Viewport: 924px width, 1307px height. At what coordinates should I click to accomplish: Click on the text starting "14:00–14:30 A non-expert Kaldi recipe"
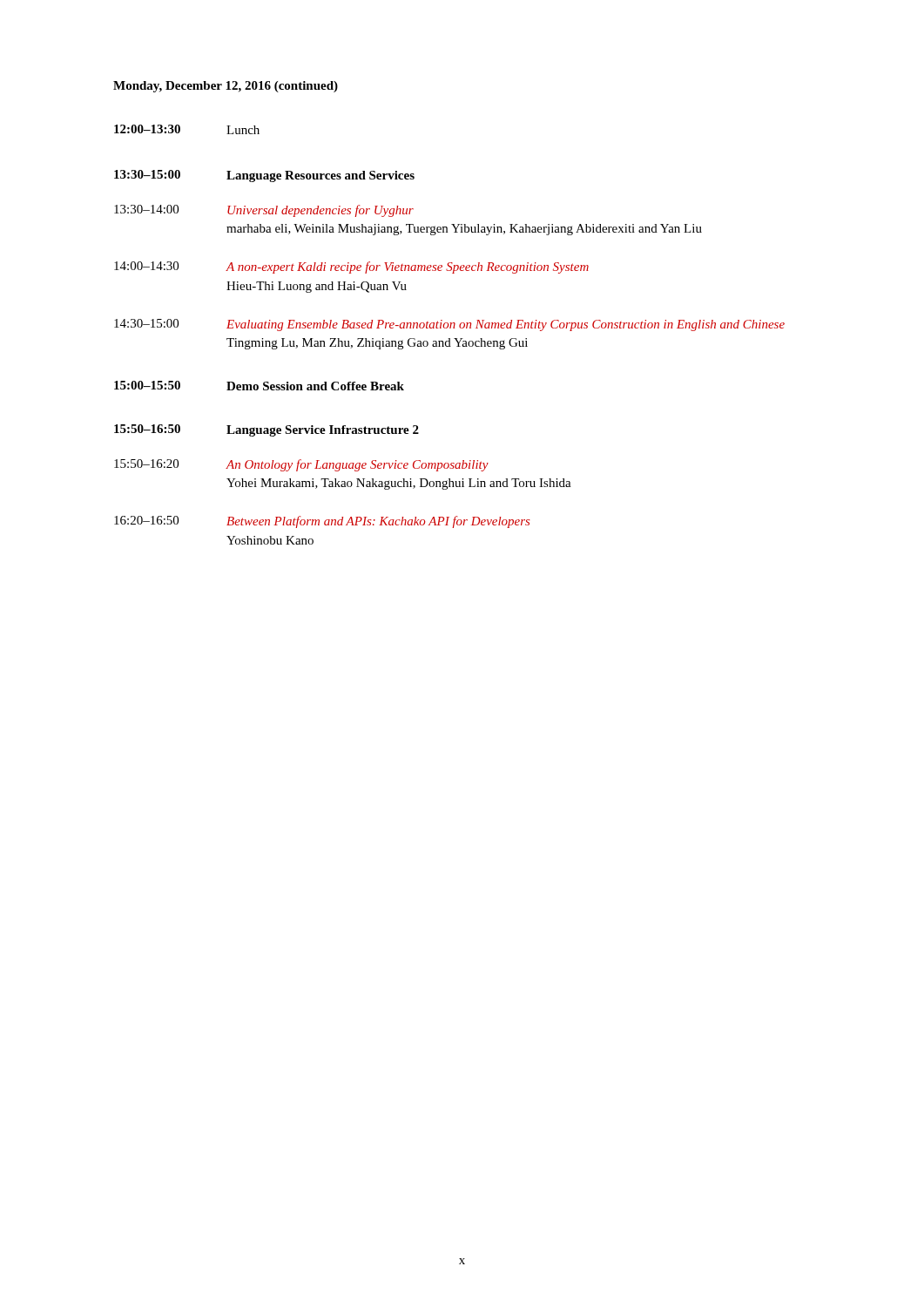coord(475,277)
